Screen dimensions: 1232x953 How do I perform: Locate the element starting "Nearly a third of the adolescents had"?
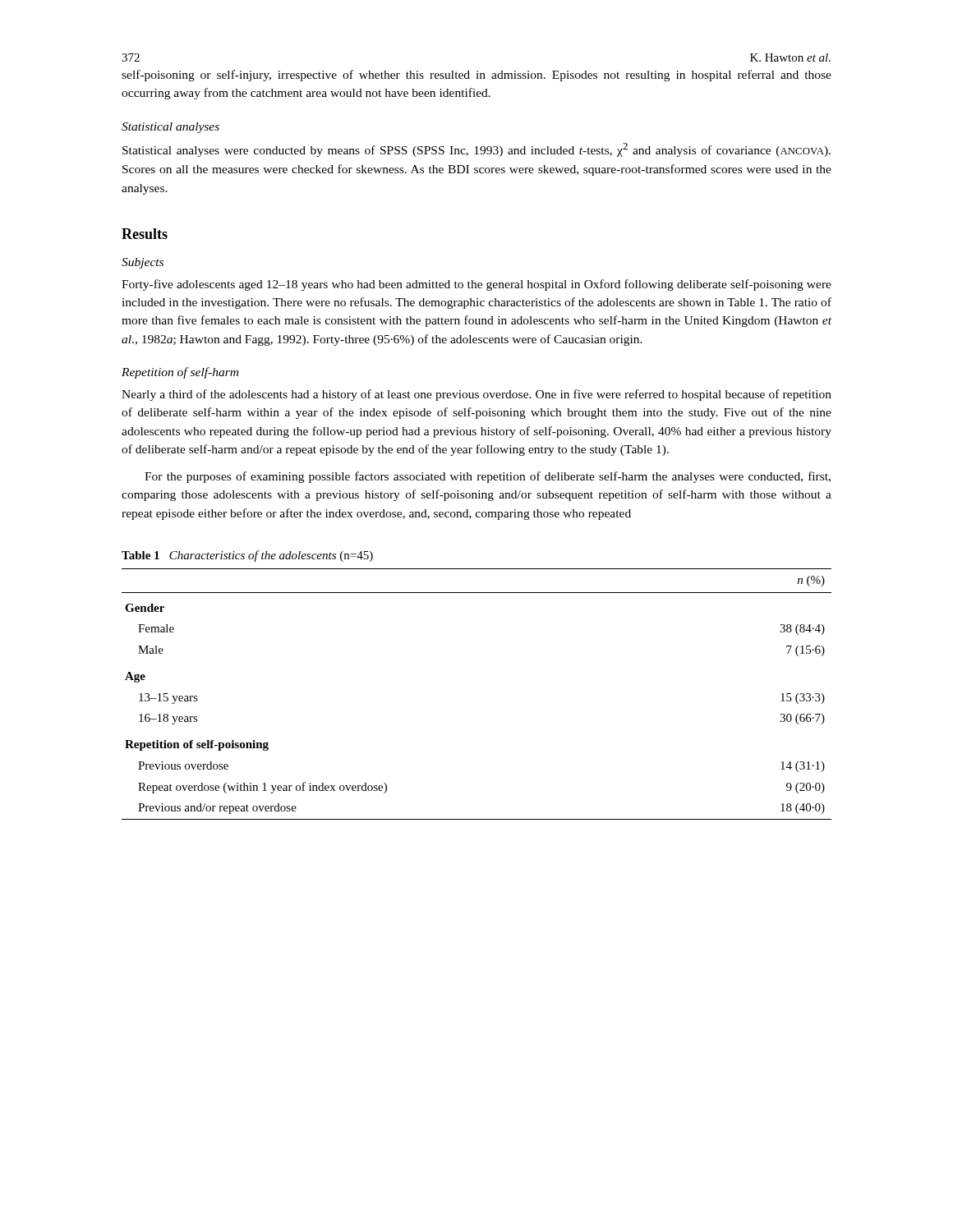476,422
